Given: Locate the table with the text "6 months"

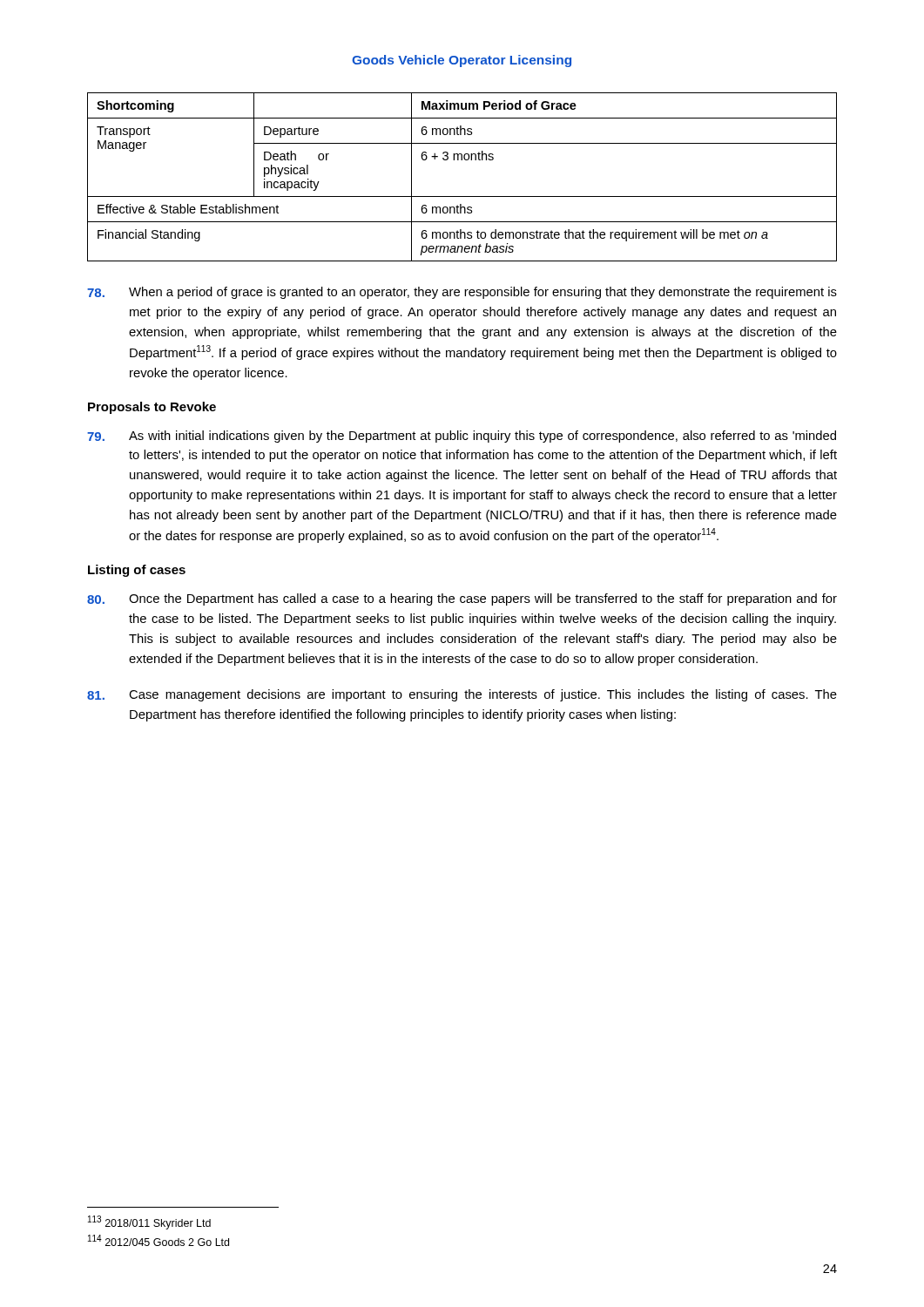Looking at the screenshot, I should coord(462,177).
